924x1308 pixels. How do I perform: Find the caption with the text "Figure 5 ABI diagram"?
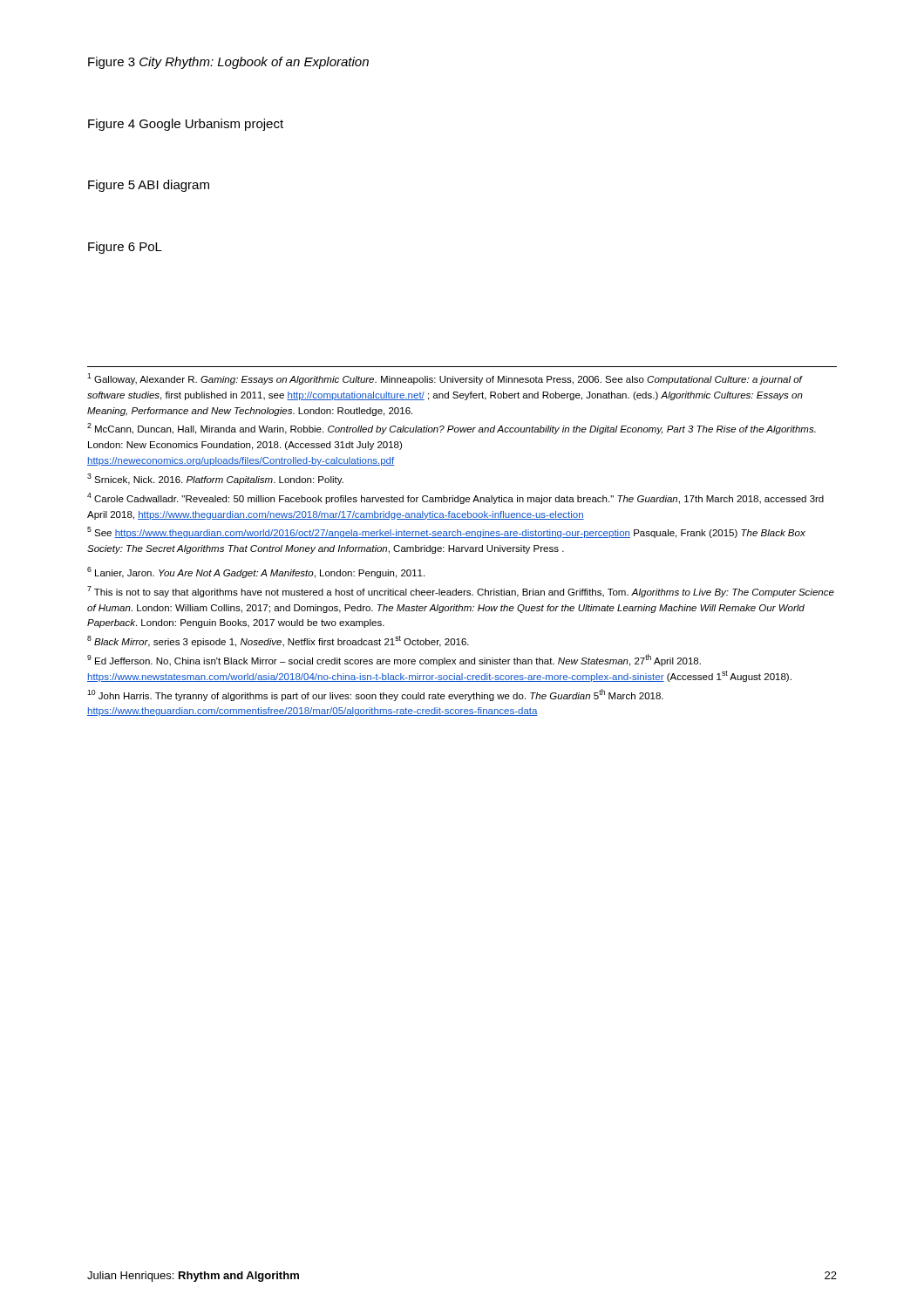coord(149,184)
